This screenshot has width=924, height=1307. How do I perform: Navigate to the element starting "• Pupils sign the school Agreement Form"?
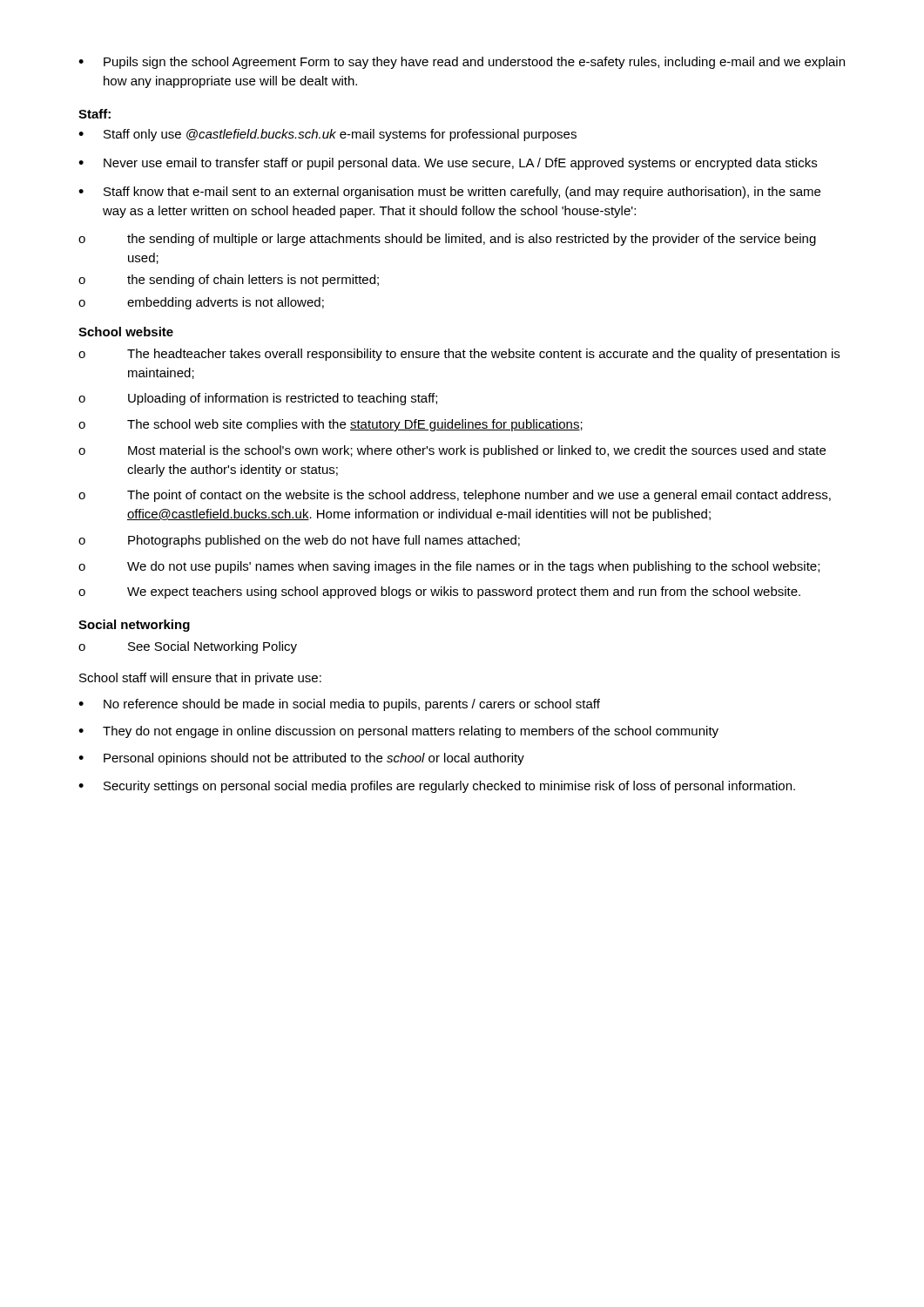[462, 71]
